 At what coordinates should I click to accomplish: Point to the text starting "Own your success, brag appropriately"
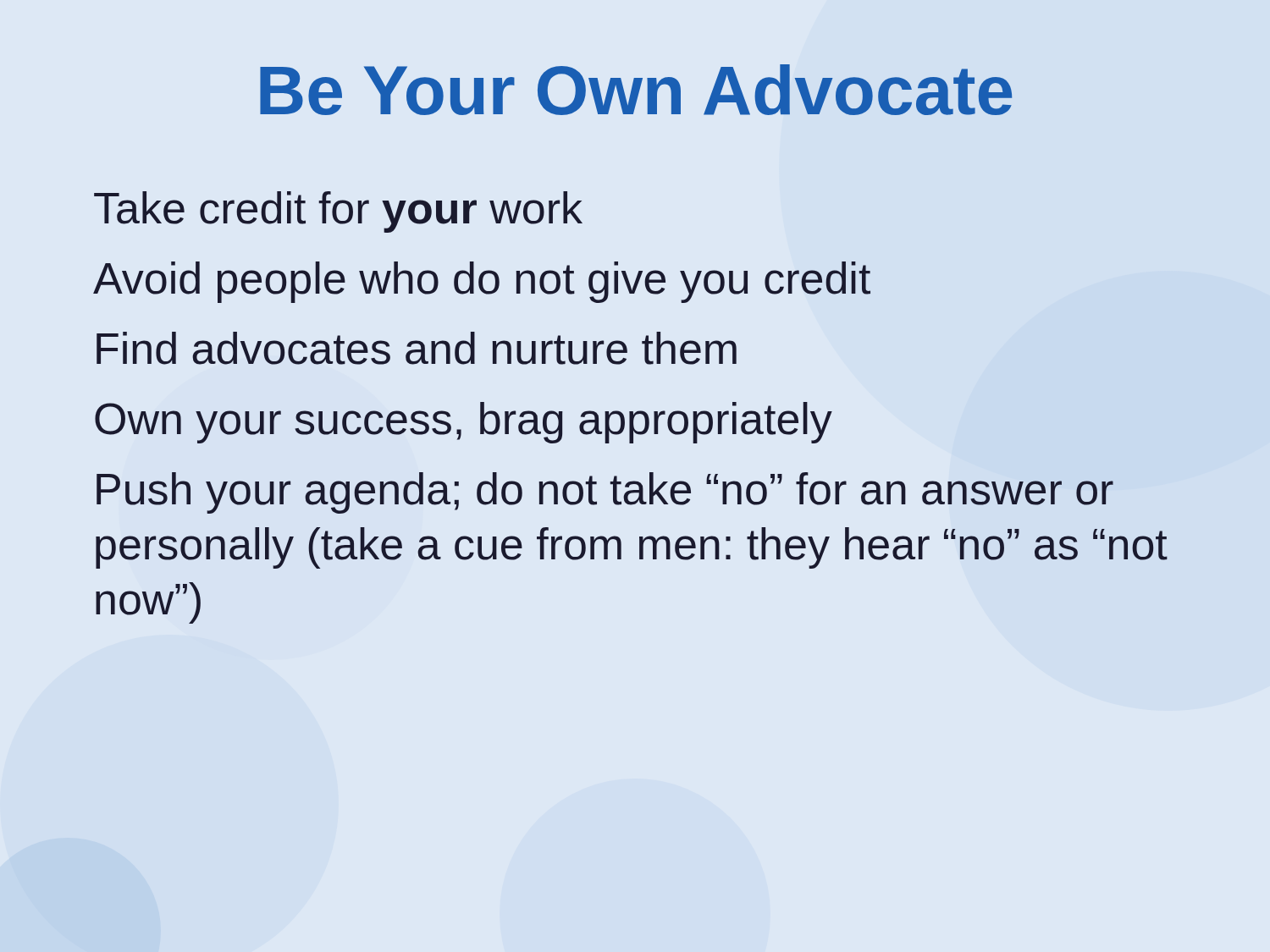click(x=643, y=419)
